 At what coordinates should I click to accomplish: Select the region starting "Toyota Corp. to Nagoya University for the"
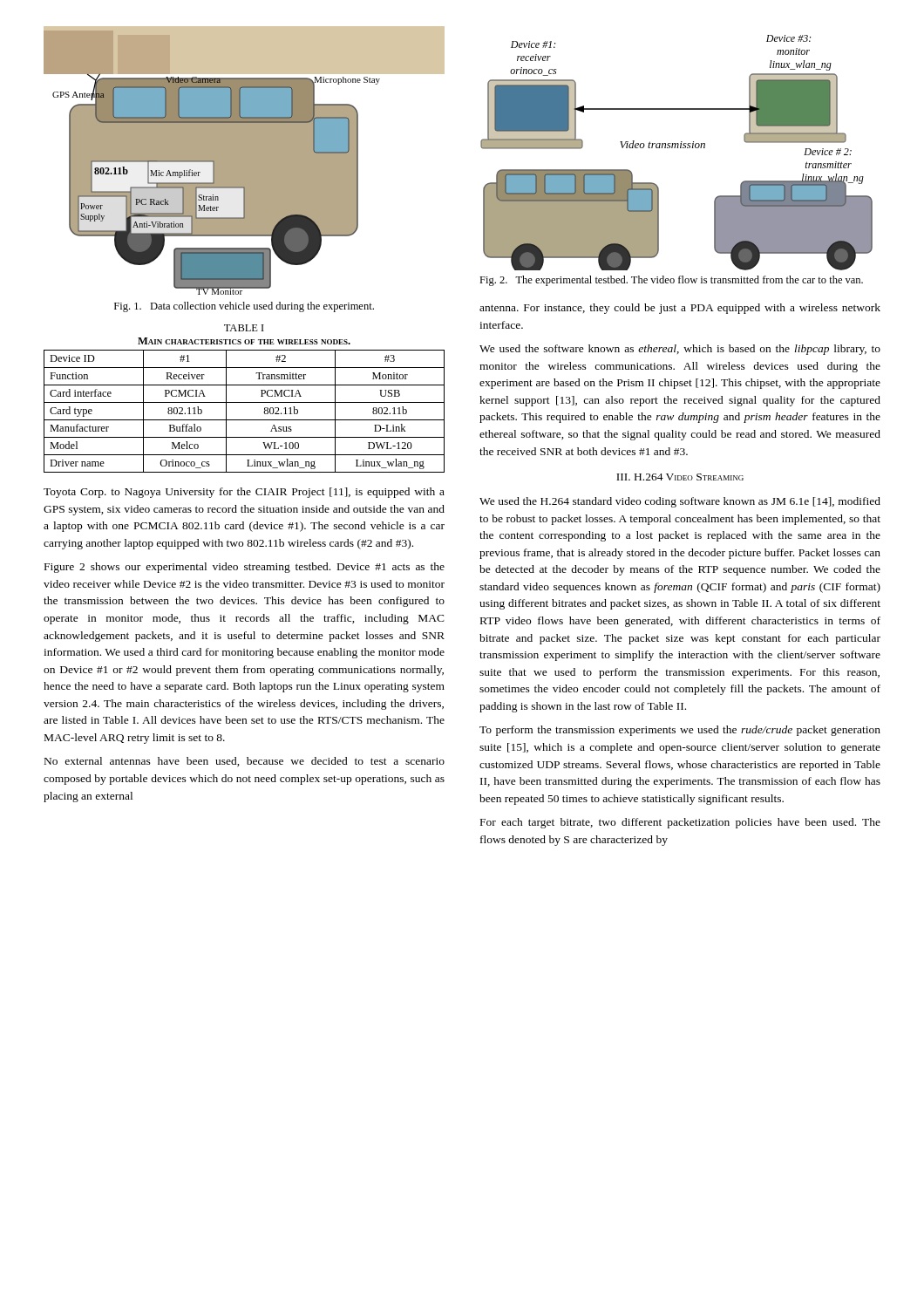tap(244, 644)
